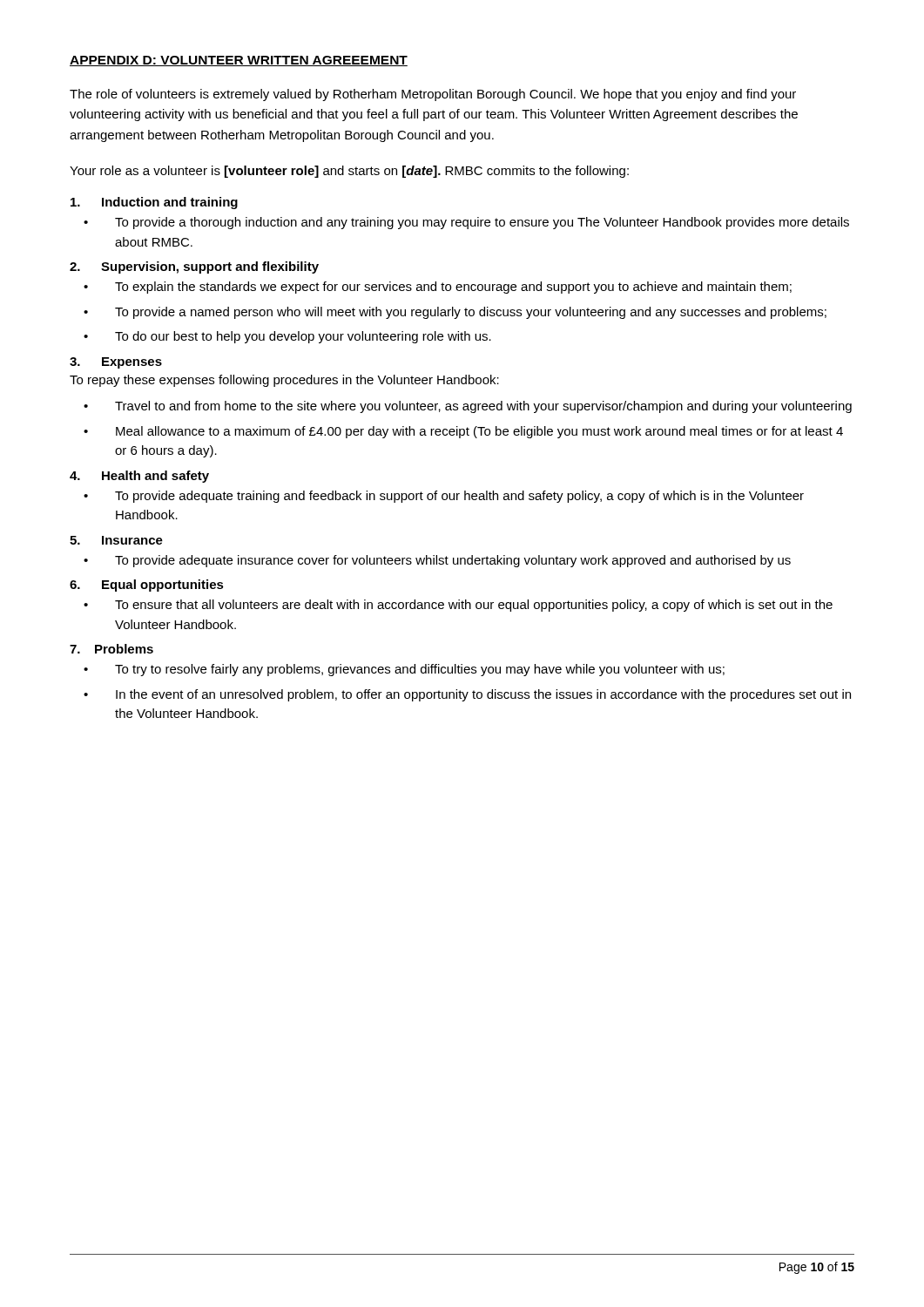The width and height of the screenshot is (924, 1307).
Task: Where is the passage that starts "The role of volunteers is extremely valued by"?
Action: coord(434,114)
